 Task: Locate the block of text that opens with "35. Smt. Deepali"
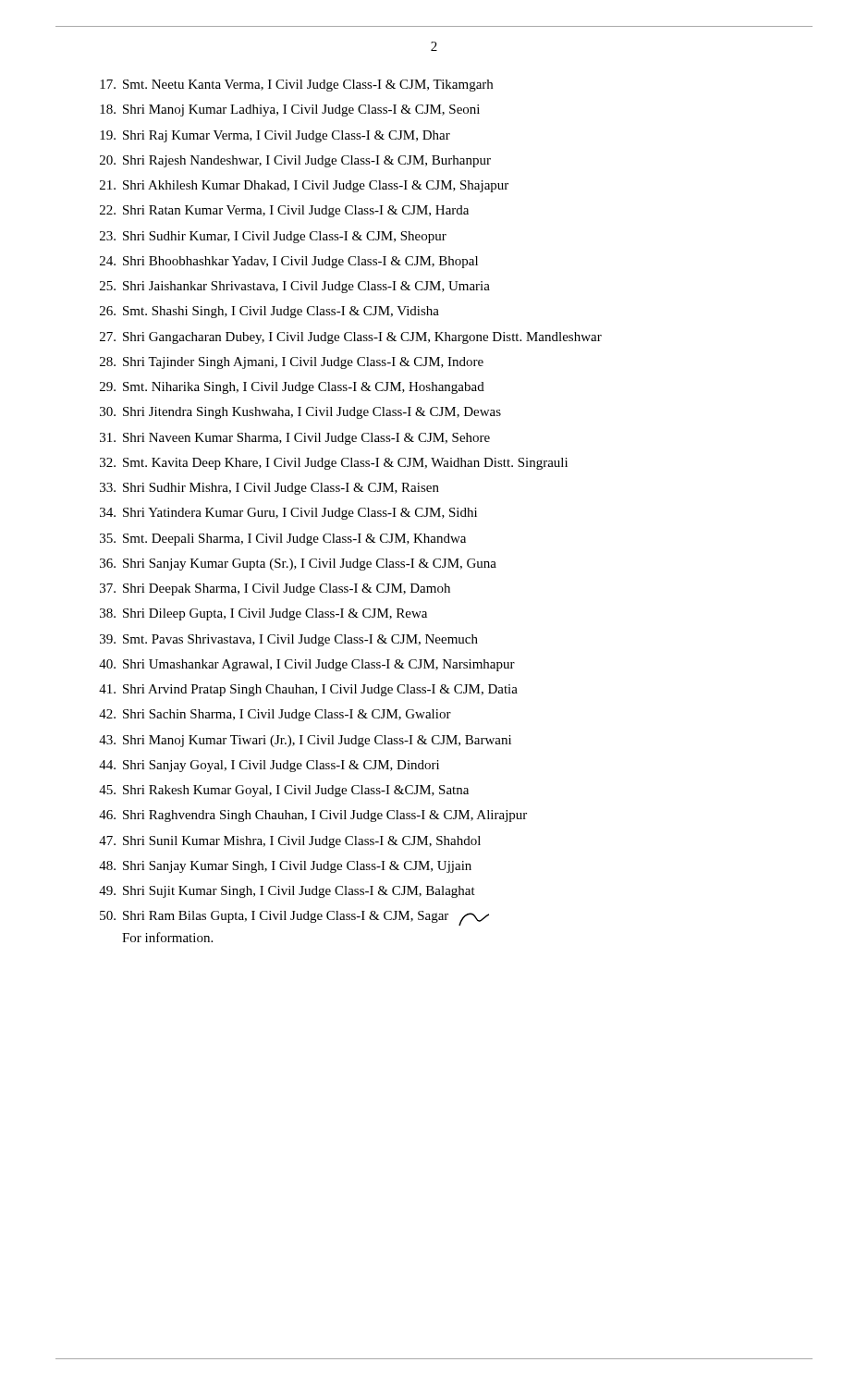click(x=434, y=538)
